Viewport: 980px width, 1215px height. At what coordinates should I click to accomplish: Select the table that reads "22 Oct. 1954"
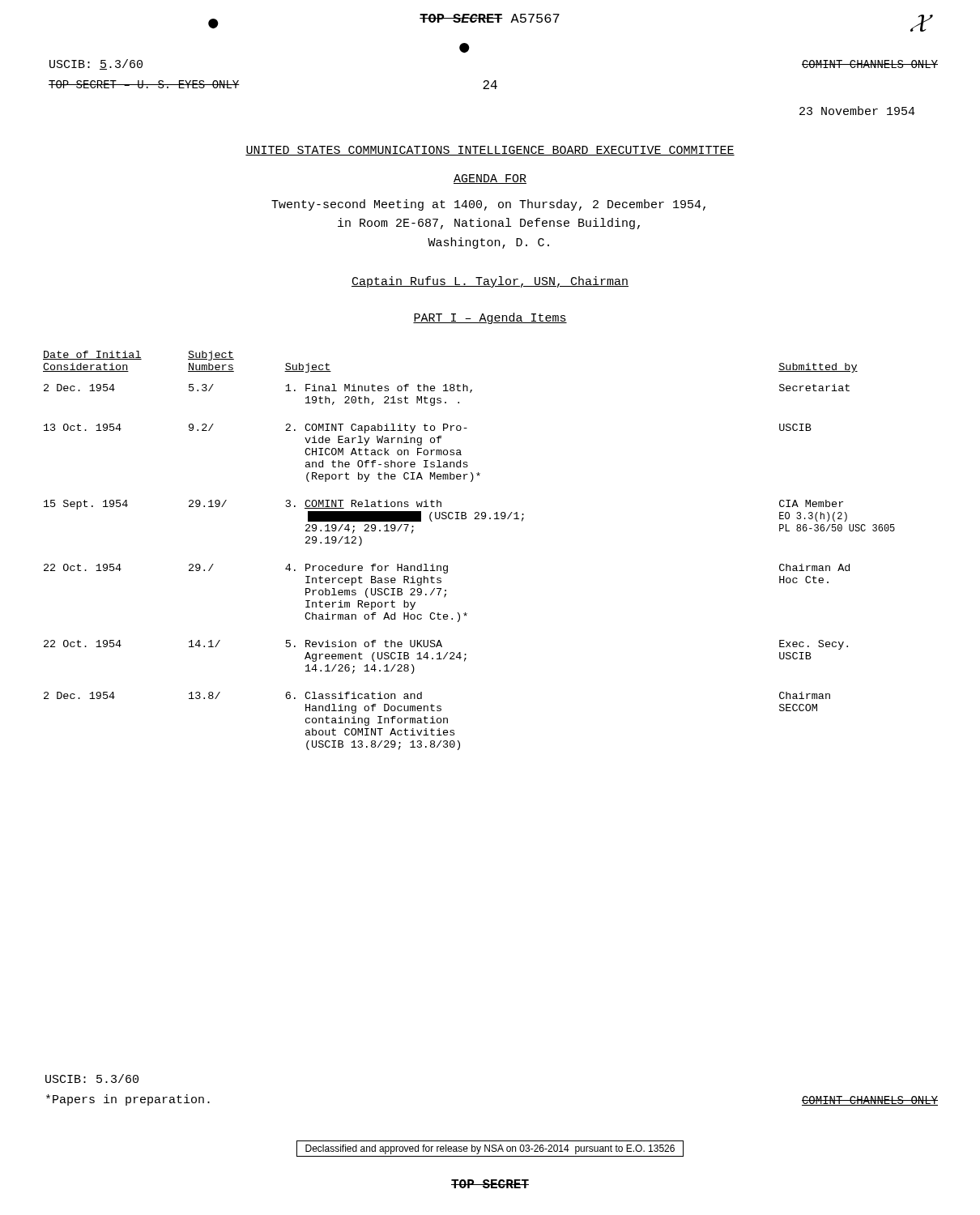[496, 554]
